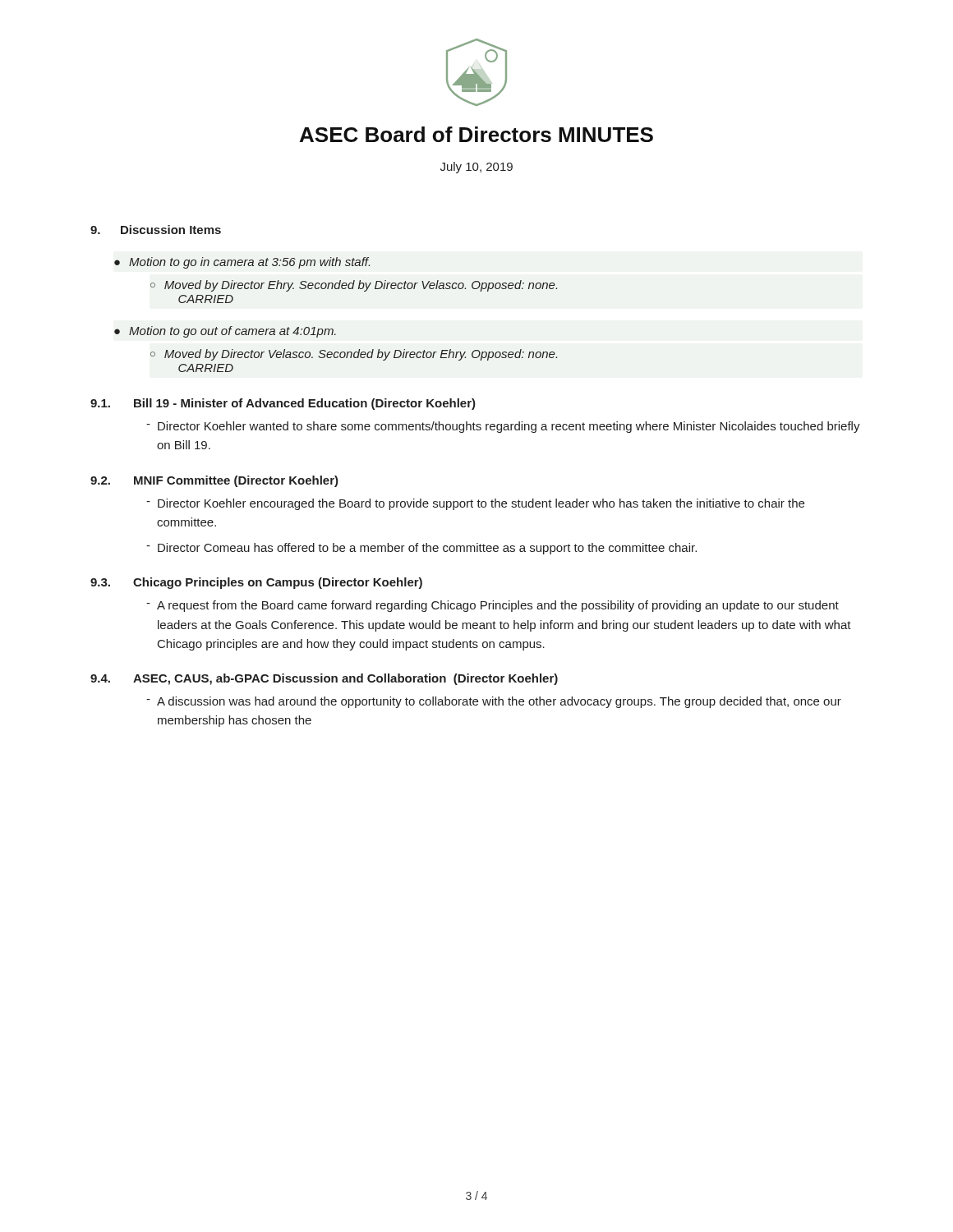
Task: Click where it says "9.3. Chicago Principles on Campus (Director Koehler)"
Action: tap(256, 583)
